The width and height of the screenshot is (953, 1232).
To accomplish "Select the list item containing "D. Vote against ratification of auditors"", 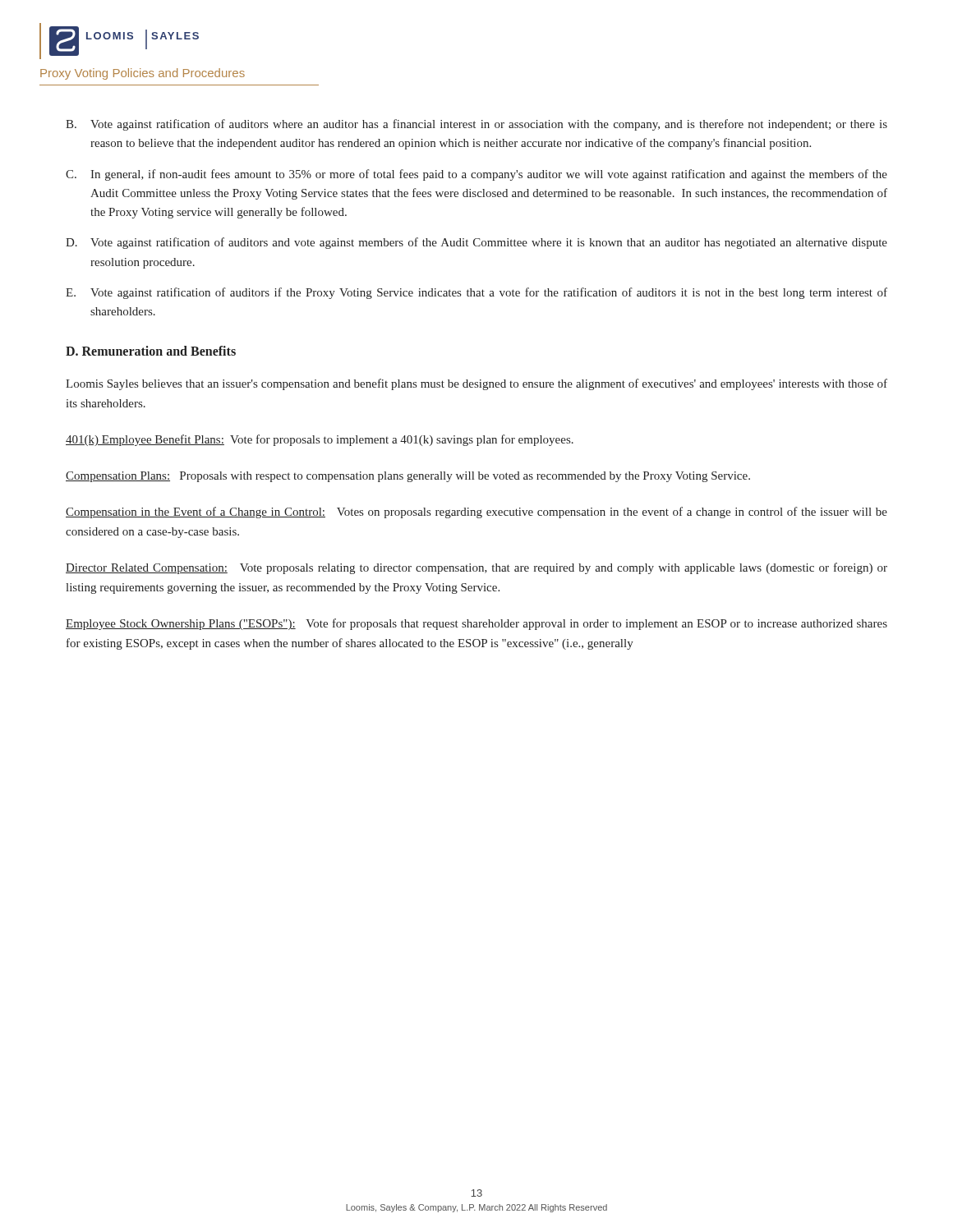I will tap(476, 253).
